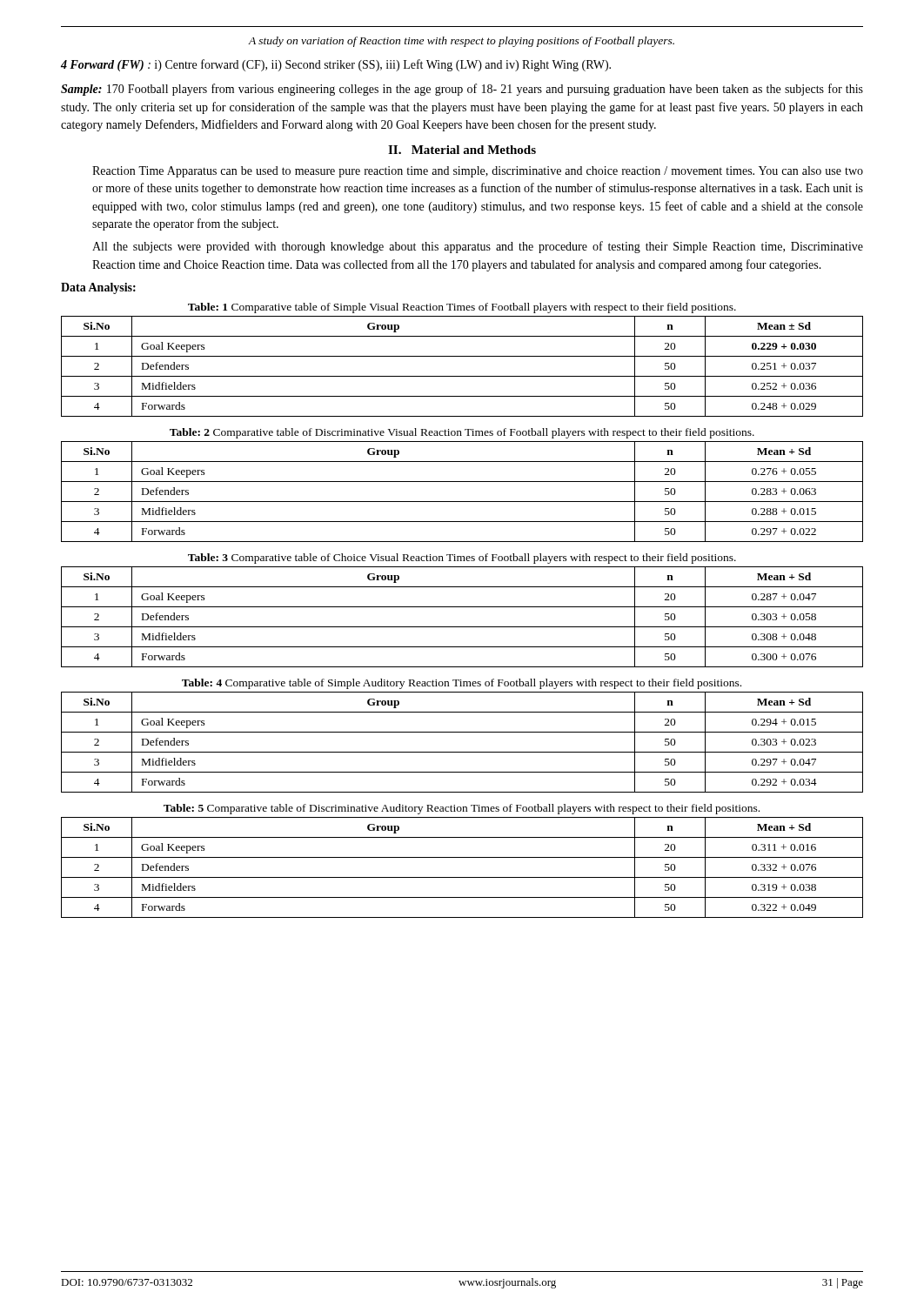
Task: Click on the table containing "0.319 + 0.038"
Action: tap(462, 867)
